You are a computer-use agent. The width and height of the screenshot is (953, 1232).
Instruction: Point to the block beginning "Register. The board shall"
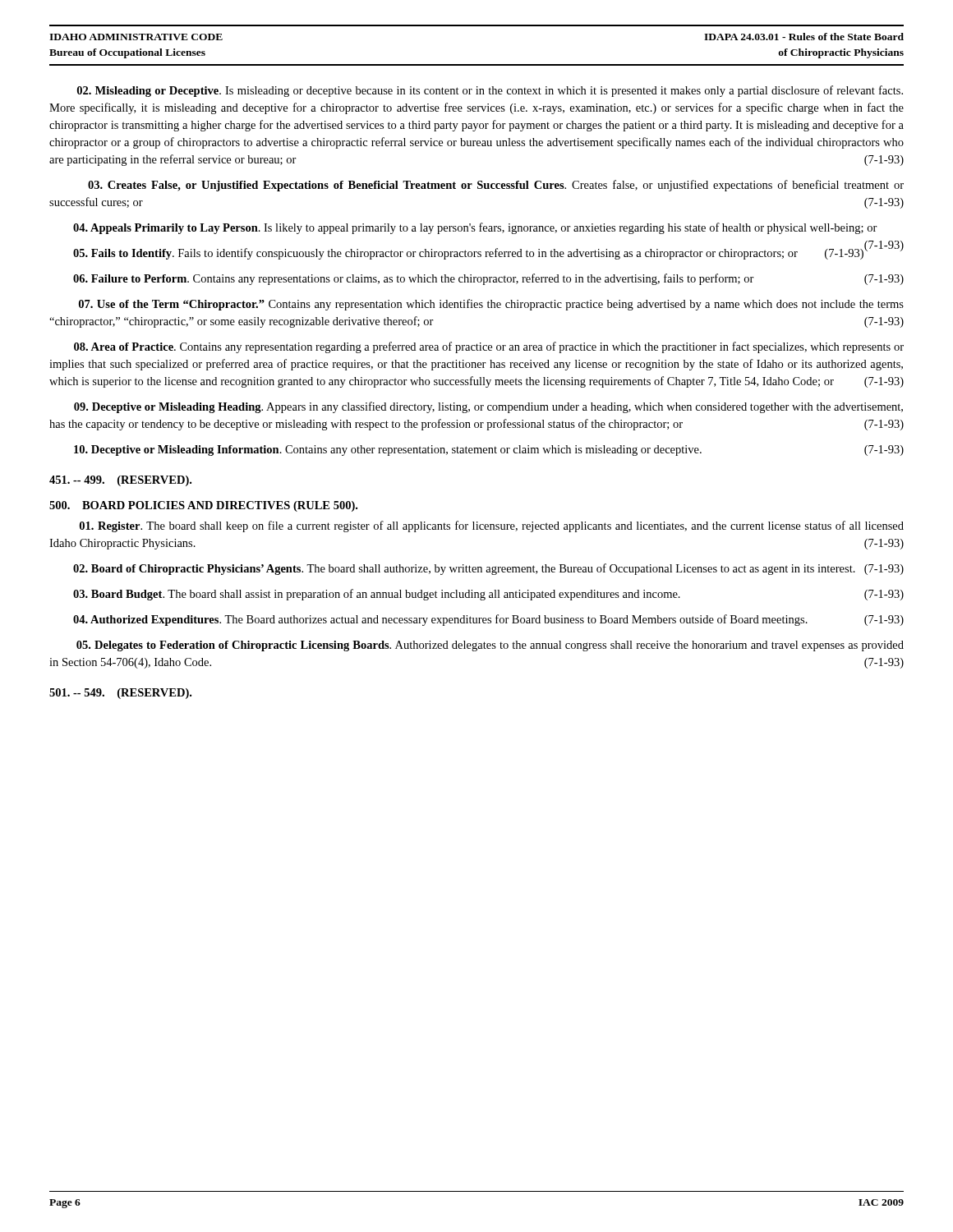pyautogui.click(x=476, y=536)
